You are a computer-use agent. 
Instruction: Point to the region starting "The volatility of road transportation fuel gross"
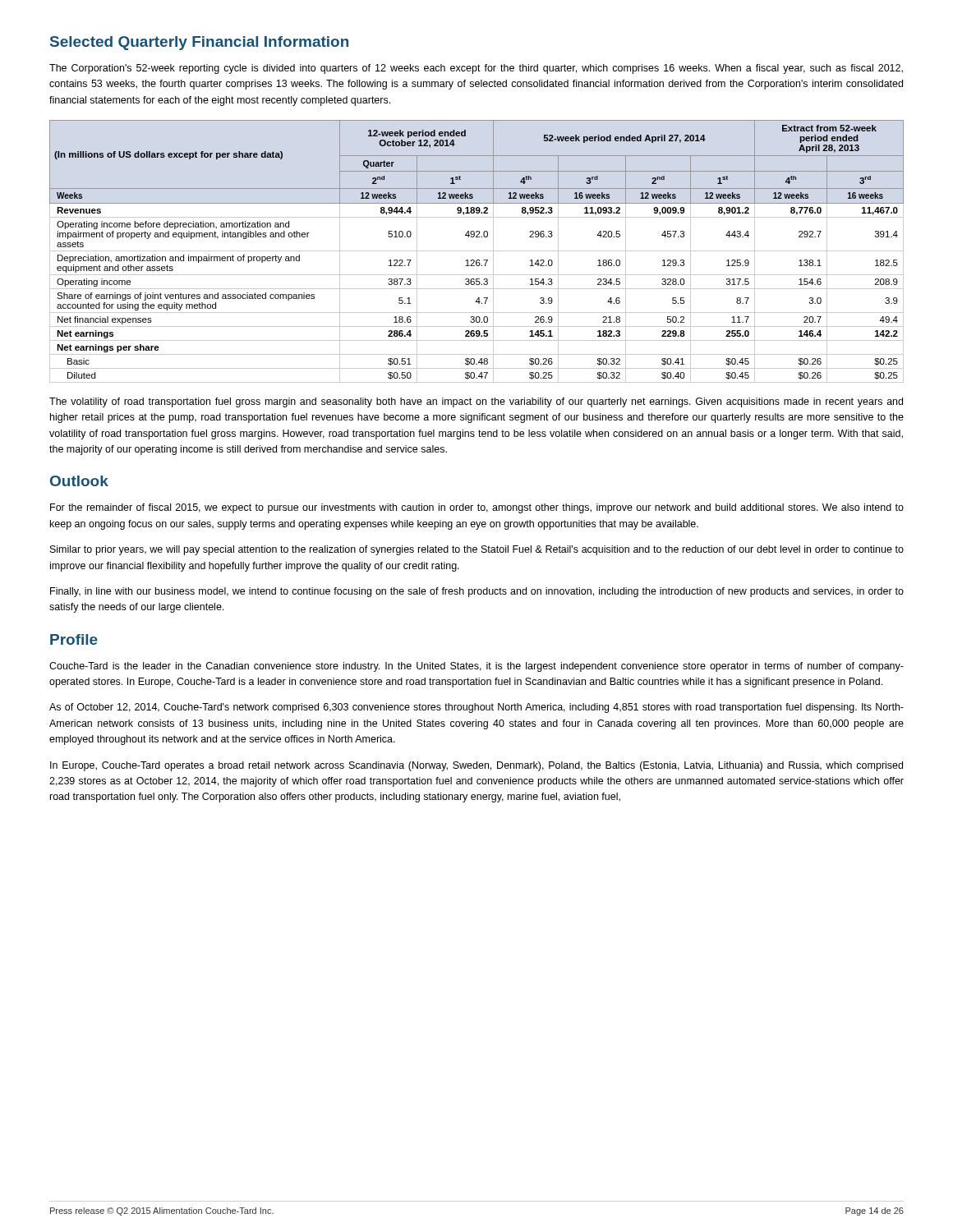476,425
